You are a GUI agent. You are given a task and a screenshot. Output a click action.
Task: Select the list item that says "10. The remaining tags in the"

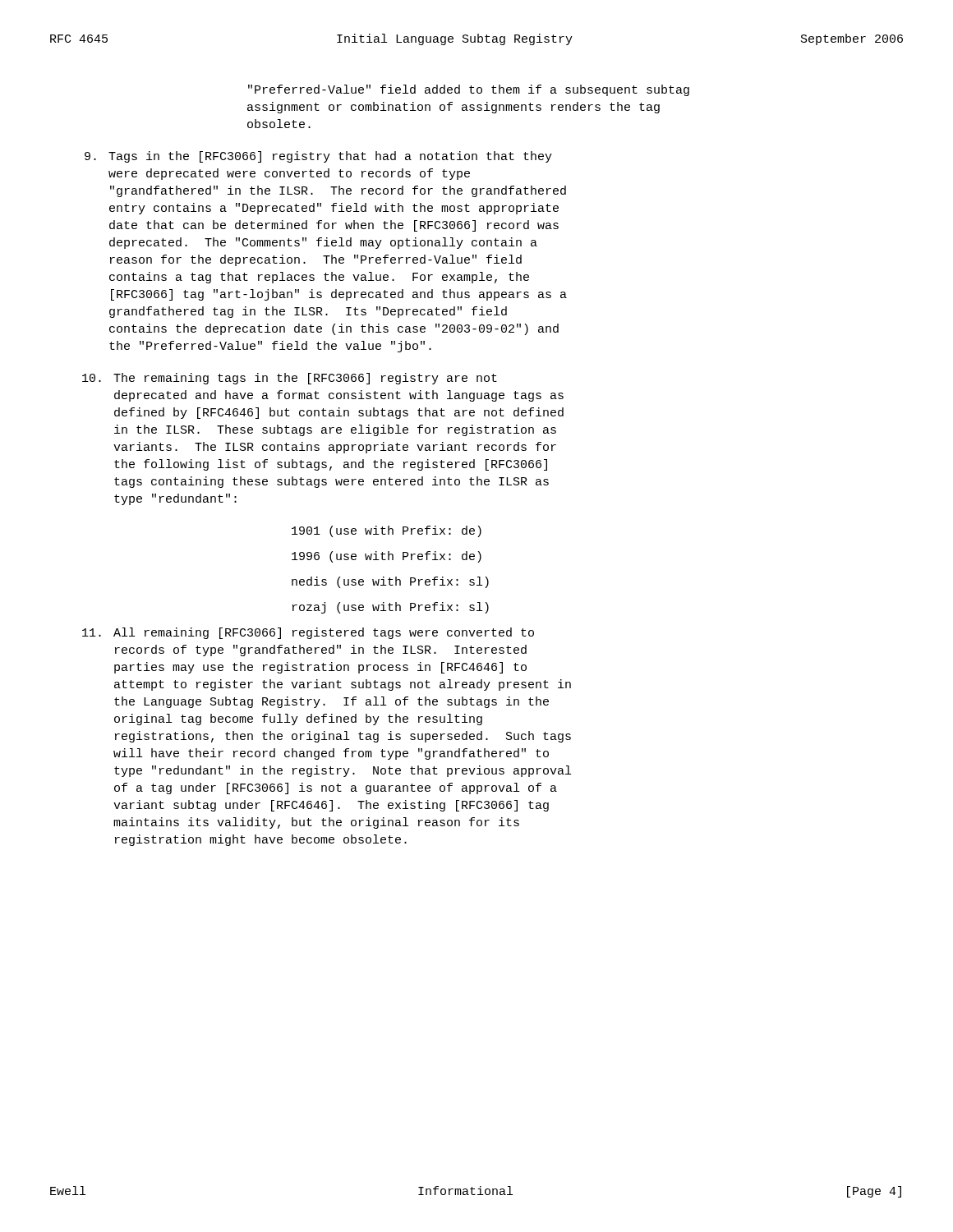[x=476, y=439]
